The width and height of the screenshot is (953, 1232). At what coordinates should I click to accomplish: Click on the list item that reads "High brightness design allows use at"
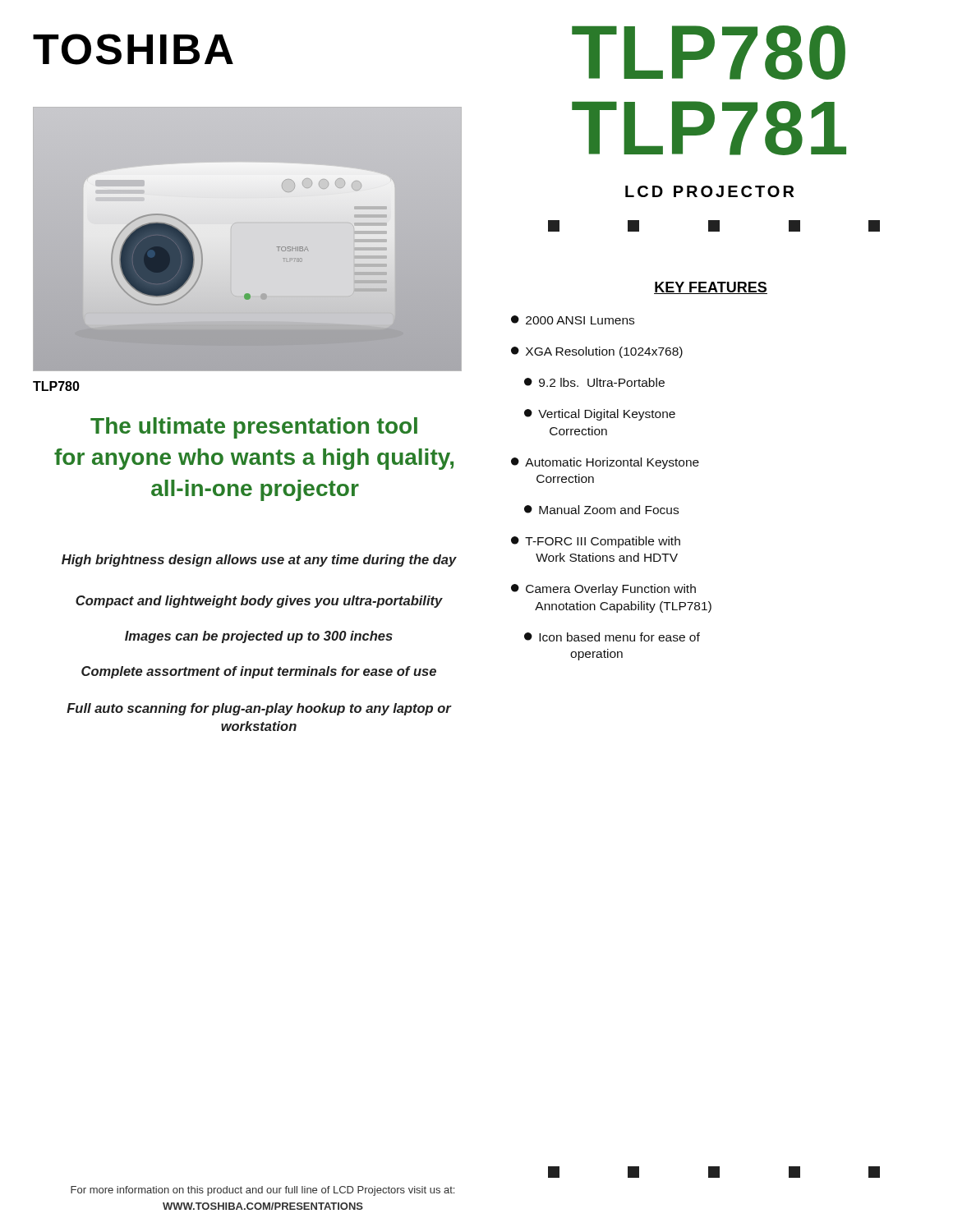pyautogui.click(x=259, y=559)
